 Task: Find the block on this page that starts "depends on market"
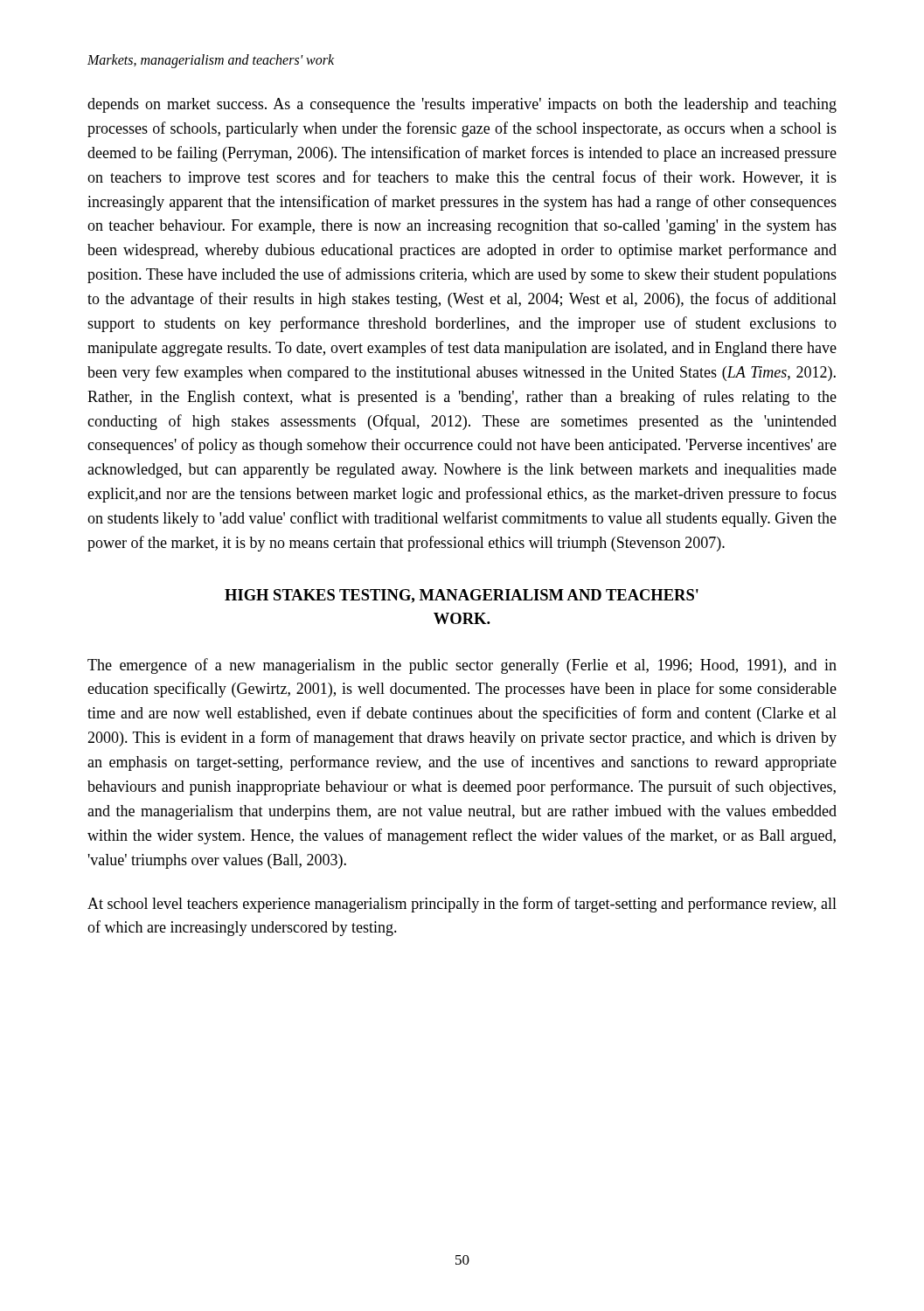pos(462,323)
